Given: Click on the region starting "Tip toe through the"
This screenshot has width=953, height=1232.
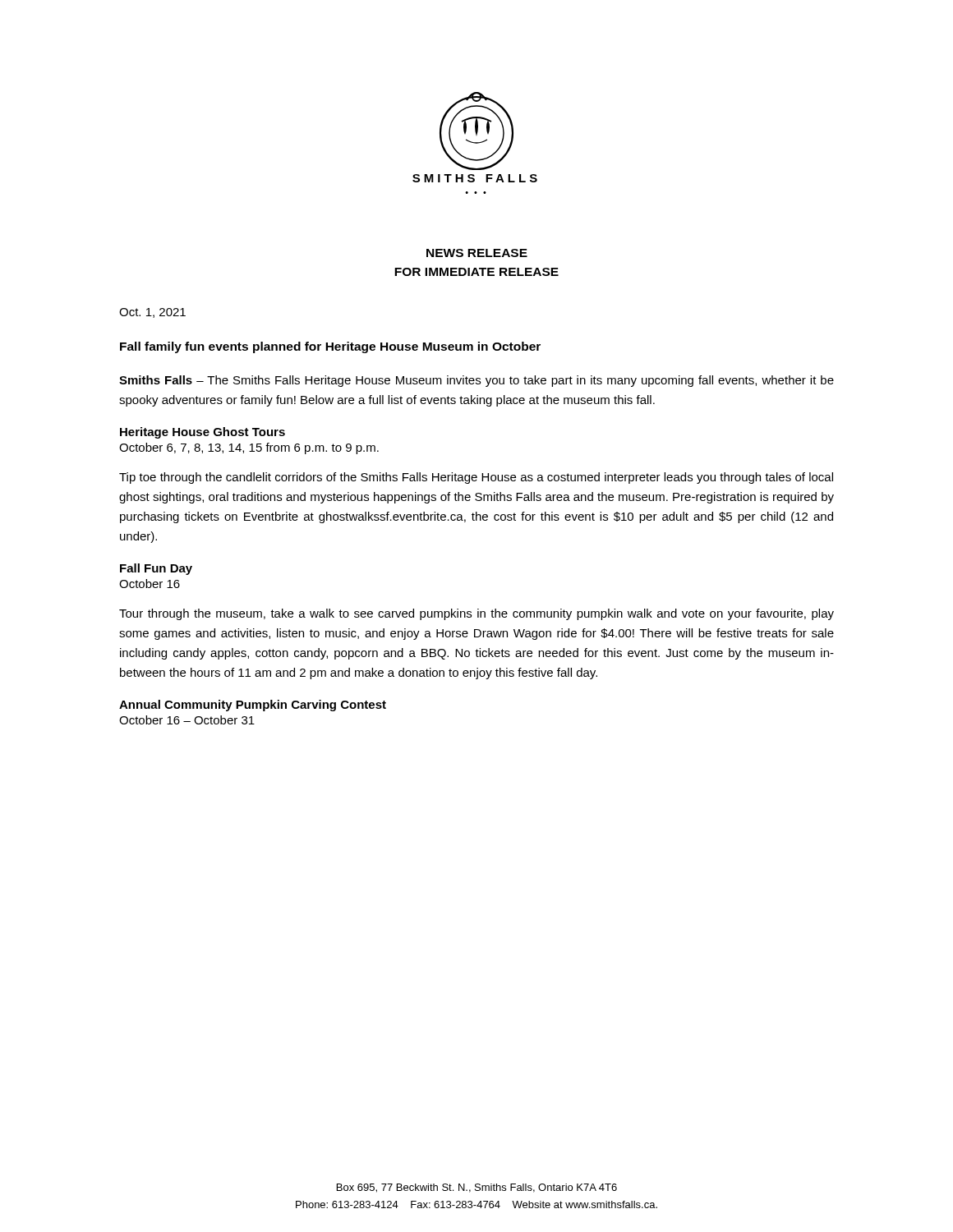Looking at the screenshot, I should click(x=476, y=506).
